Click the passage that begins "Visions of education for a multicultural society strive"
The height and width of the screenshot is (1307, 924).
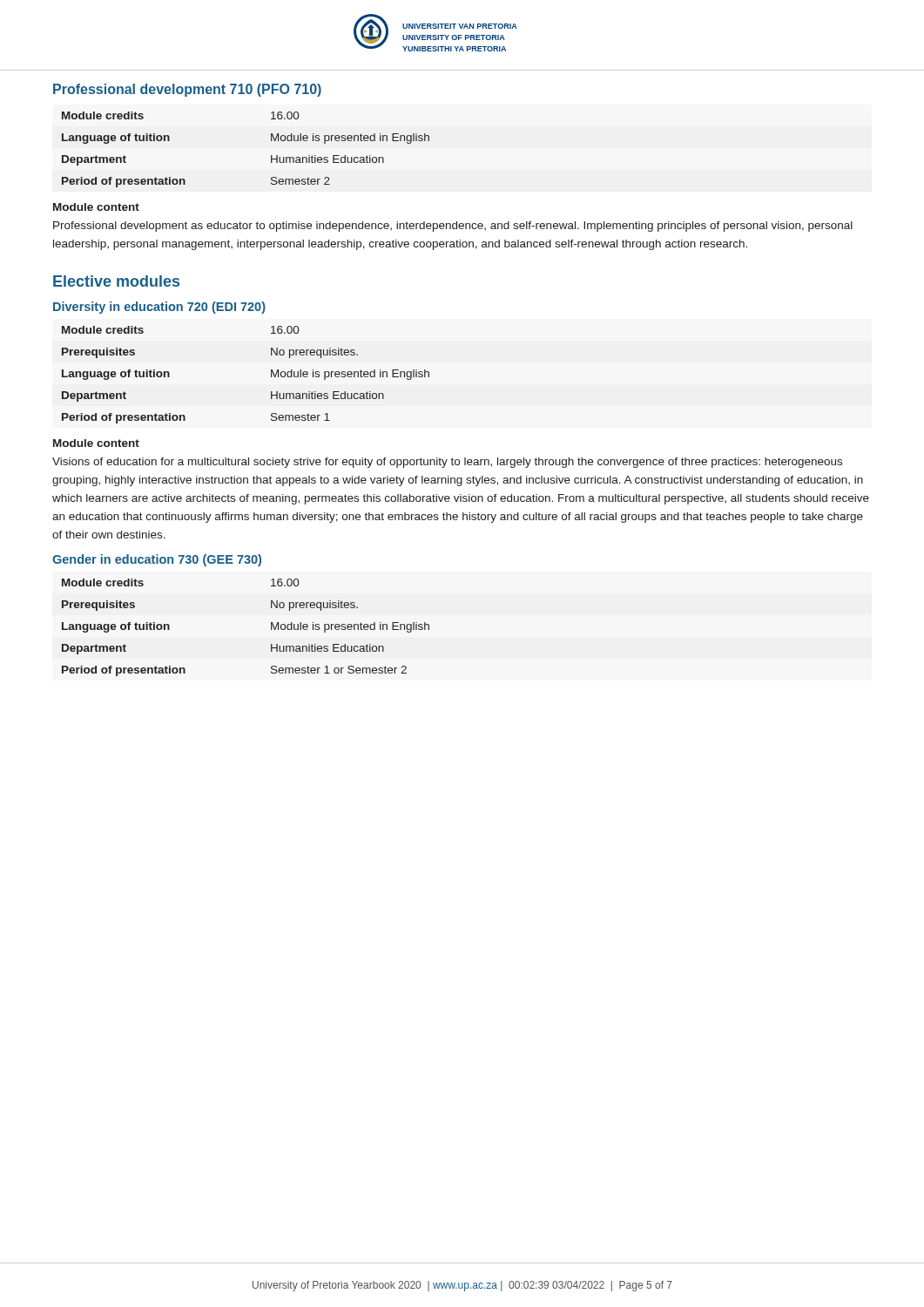(x=461, y=498)
